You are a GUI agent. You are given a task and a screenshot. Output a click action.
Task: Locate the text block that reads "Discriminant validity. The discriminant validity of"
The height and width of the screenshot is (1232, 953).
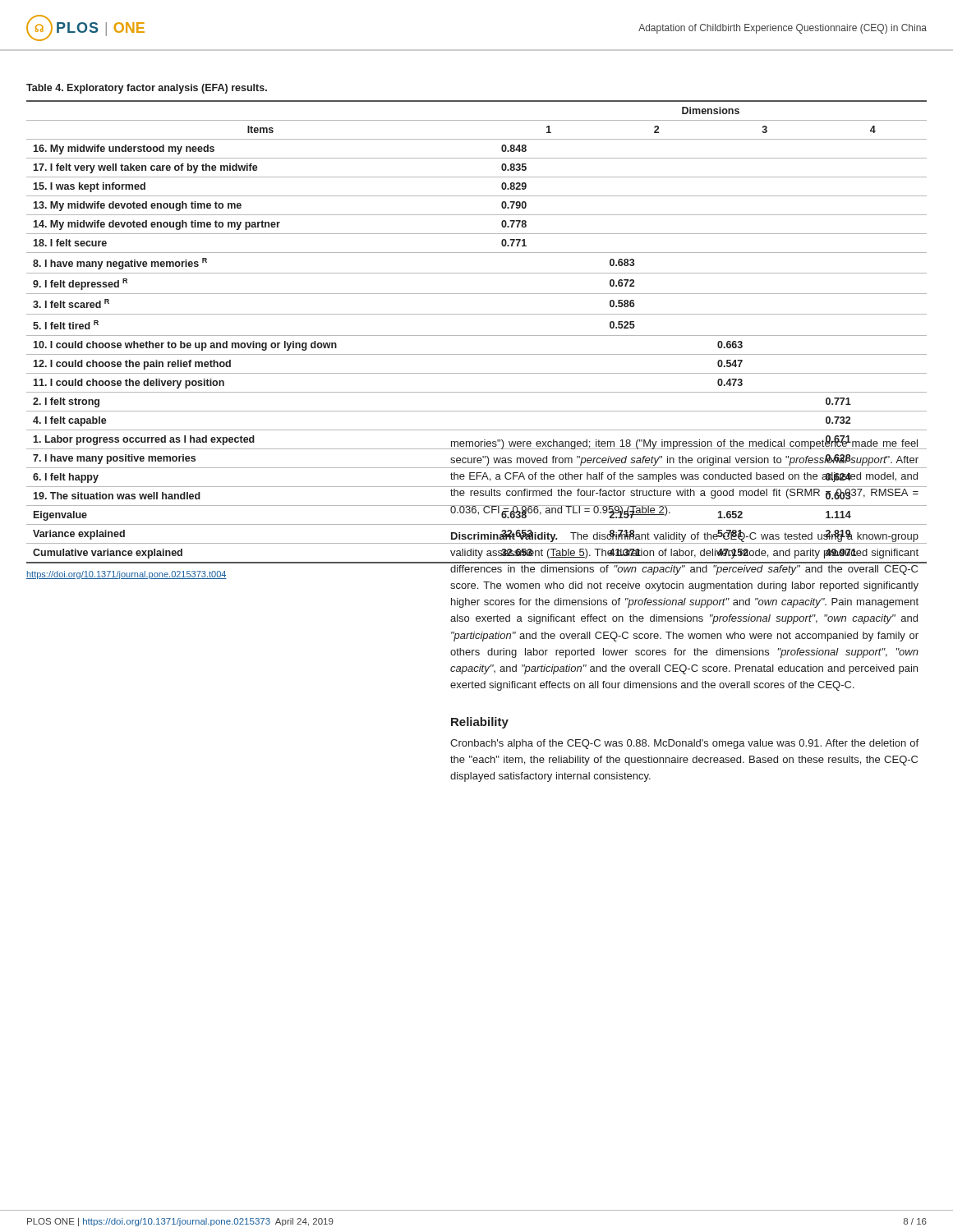point(684,610)
